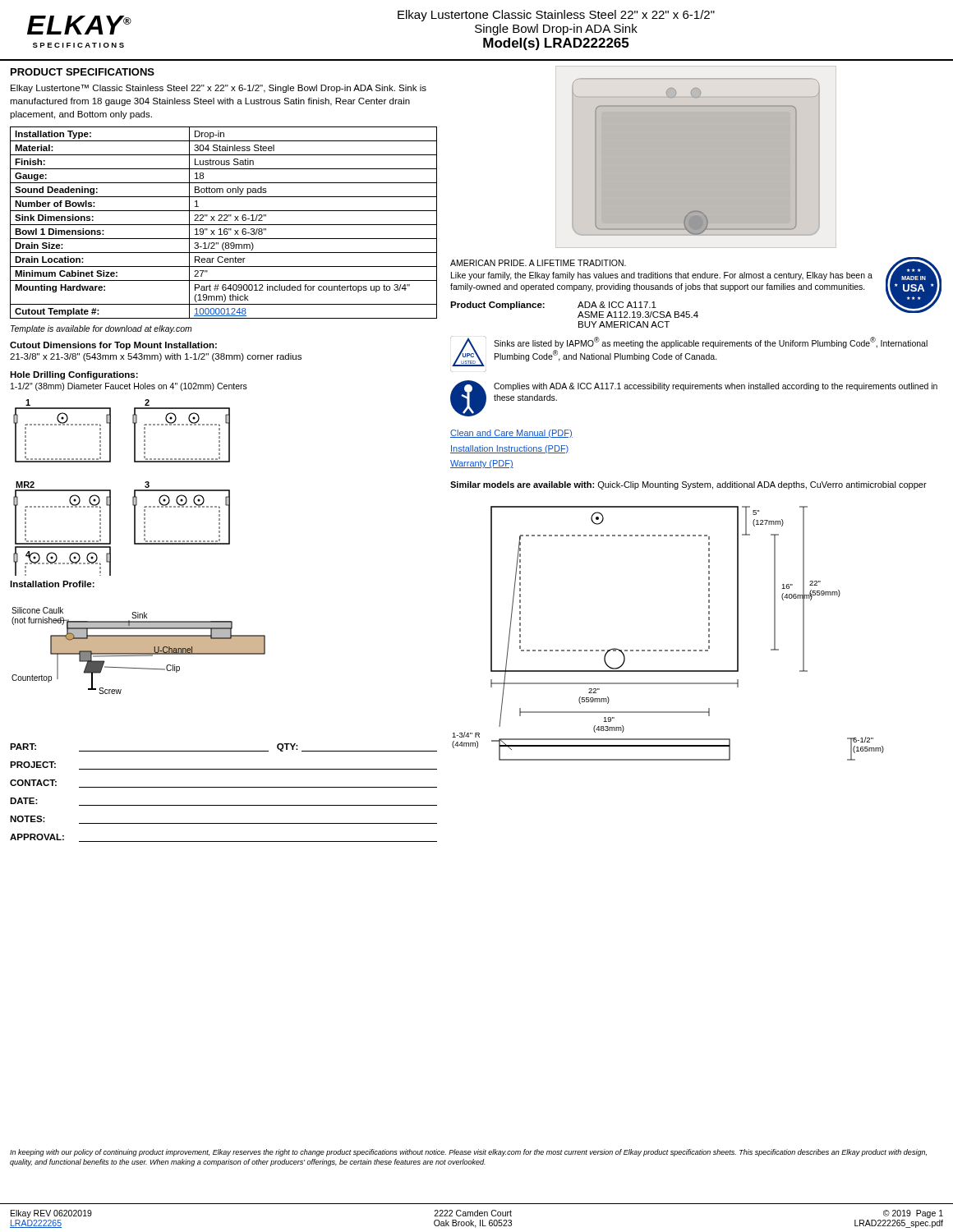The height and width of the screenshot is (1232, 953).
Task: Point to the text block starting "Elkay Lustertone™ Classic"
Action: (218, 101)
